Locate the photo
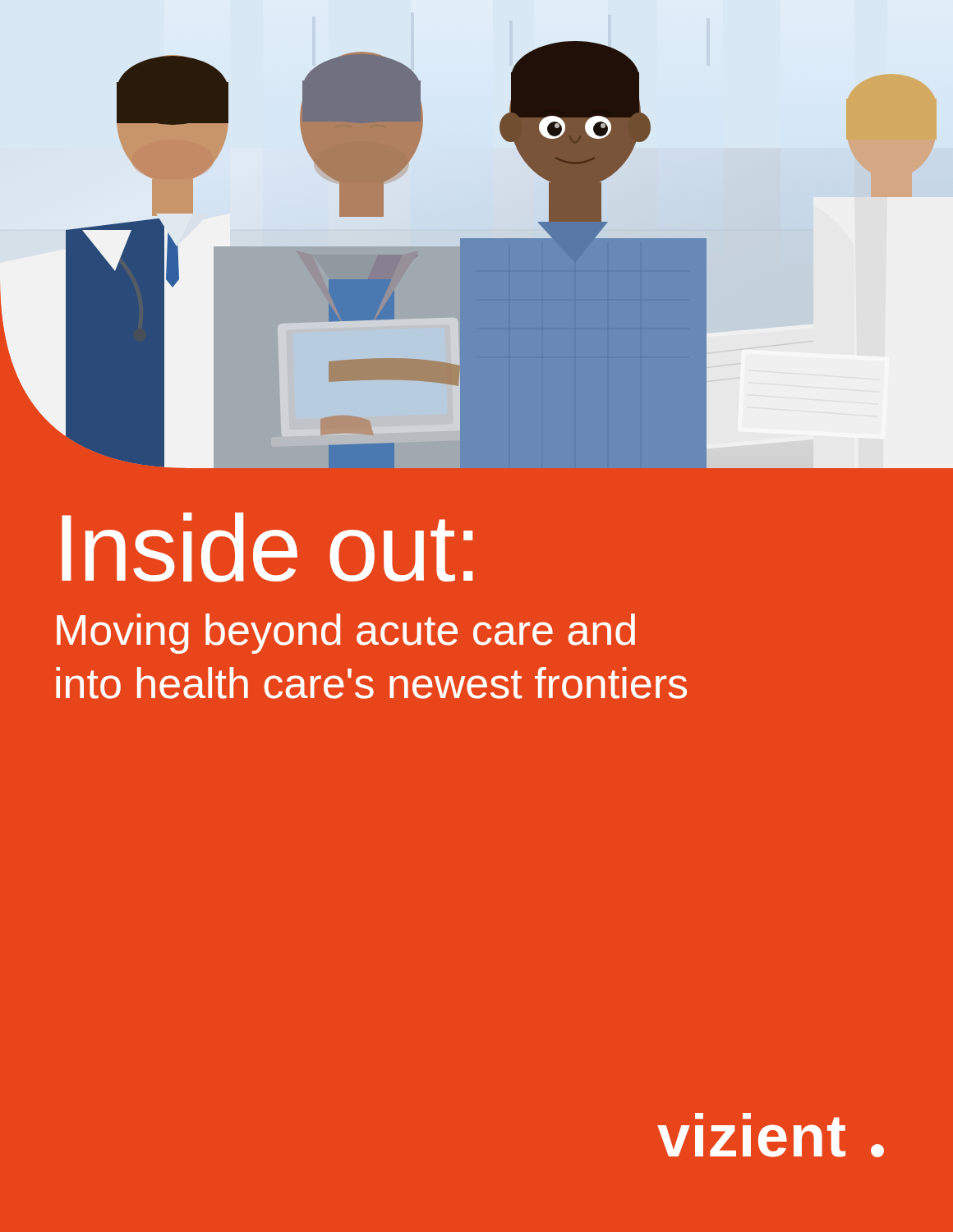 (x=476, y=234)
